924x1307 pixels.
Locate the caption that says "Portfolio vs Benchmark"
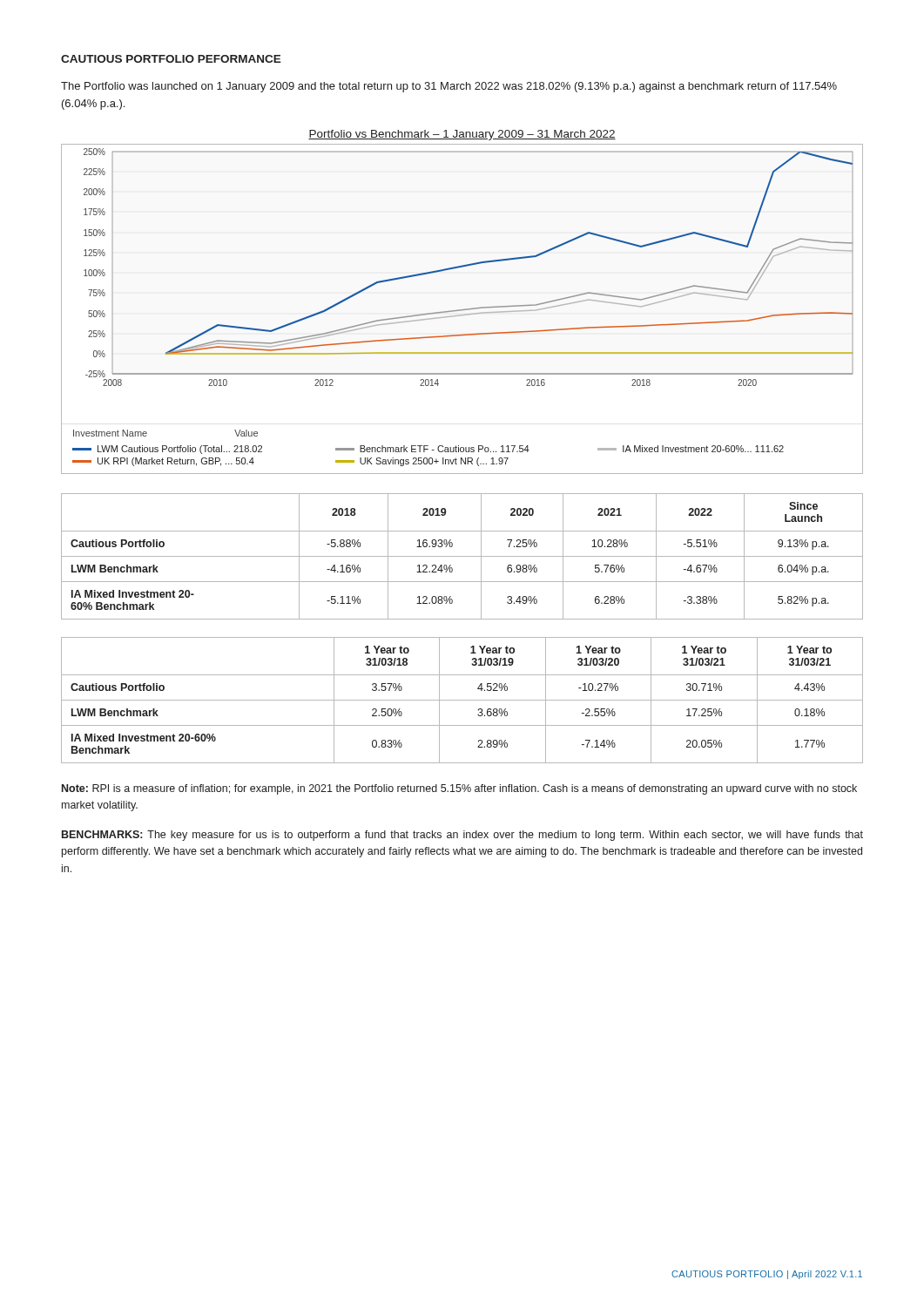tap(462, 134)
